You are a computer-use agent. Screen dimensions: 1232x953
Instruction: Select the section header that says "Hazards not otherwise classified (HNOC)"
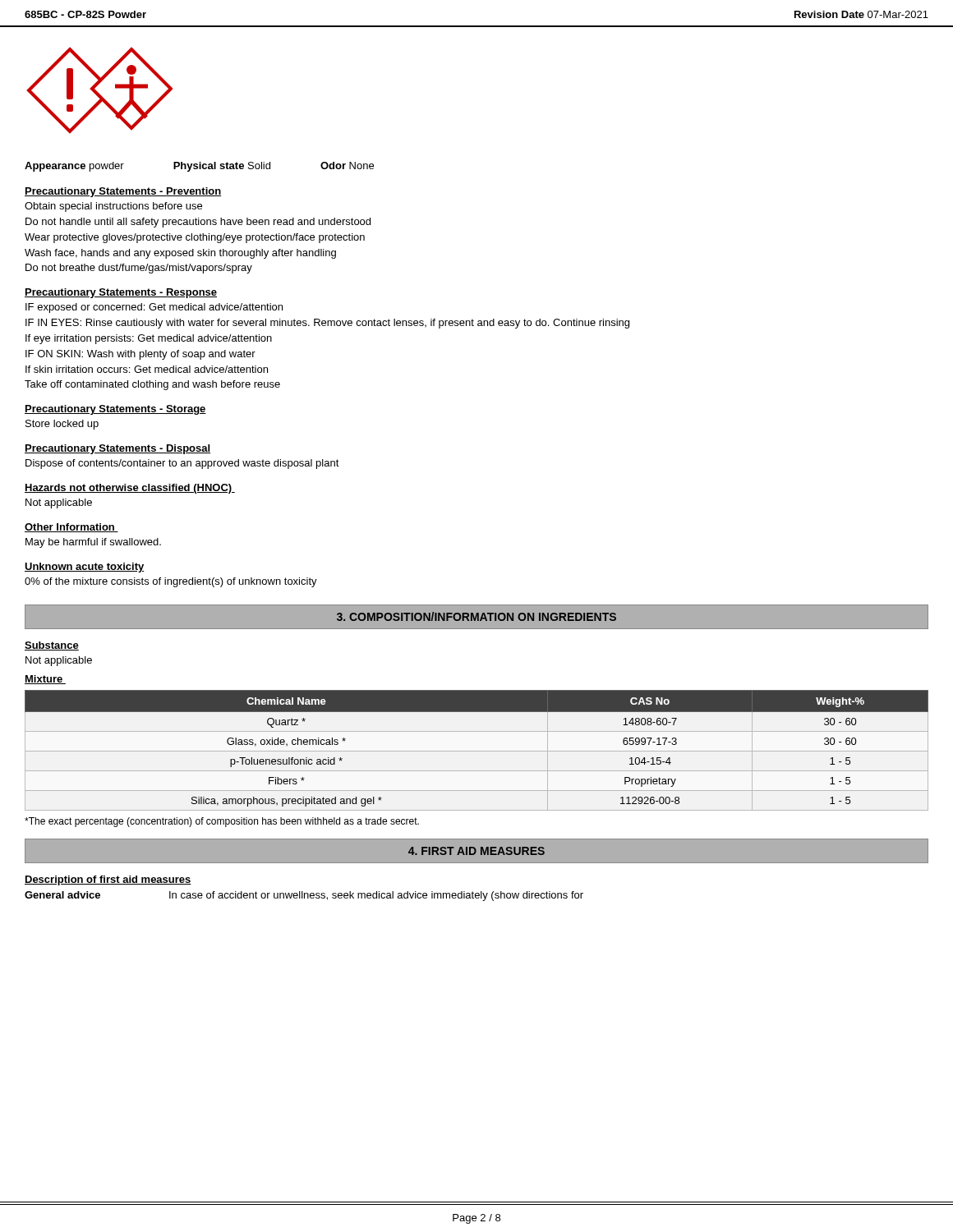pos(130,487)
